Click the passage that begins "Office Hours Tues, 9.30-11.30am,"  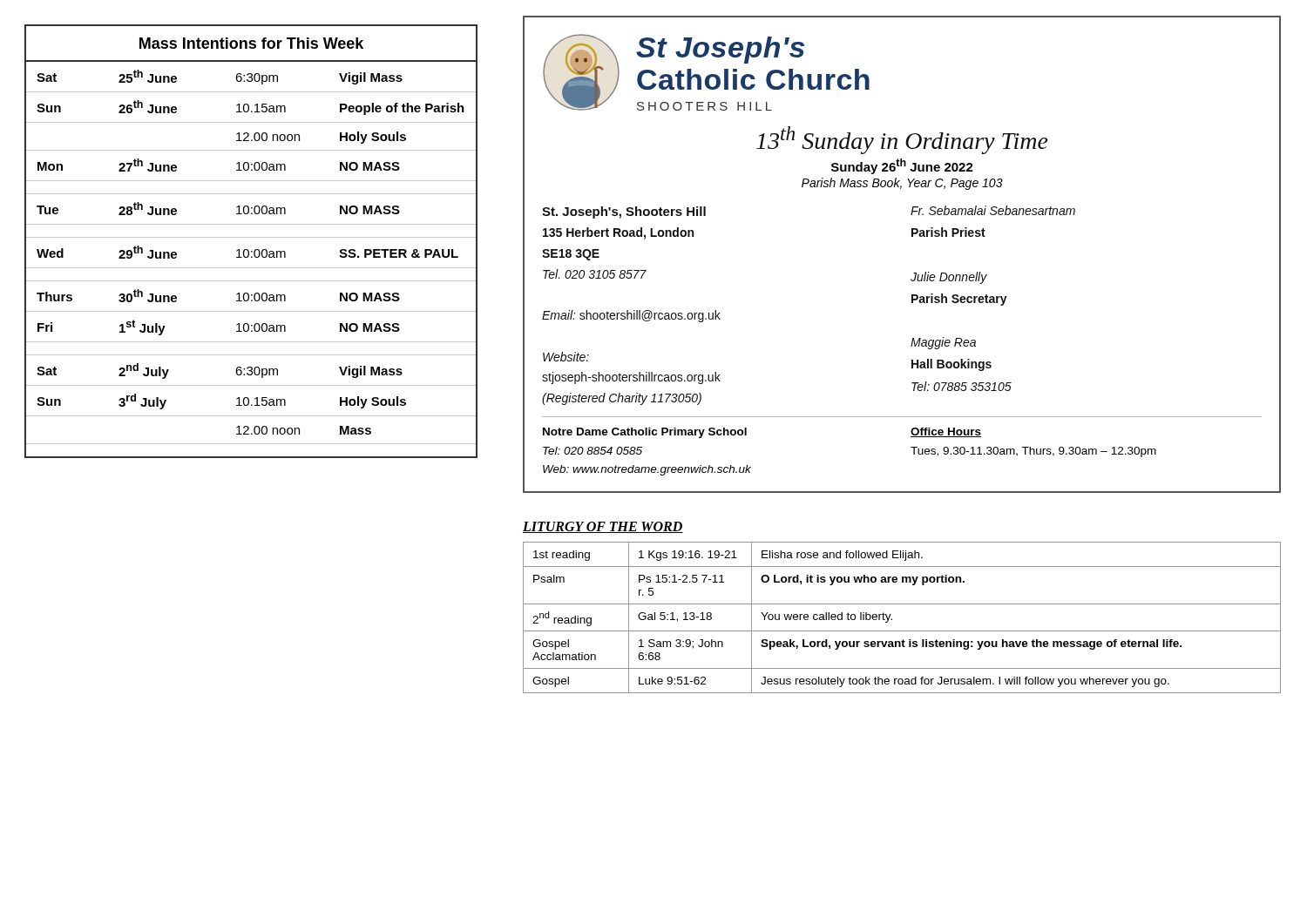coord(1034,441)
